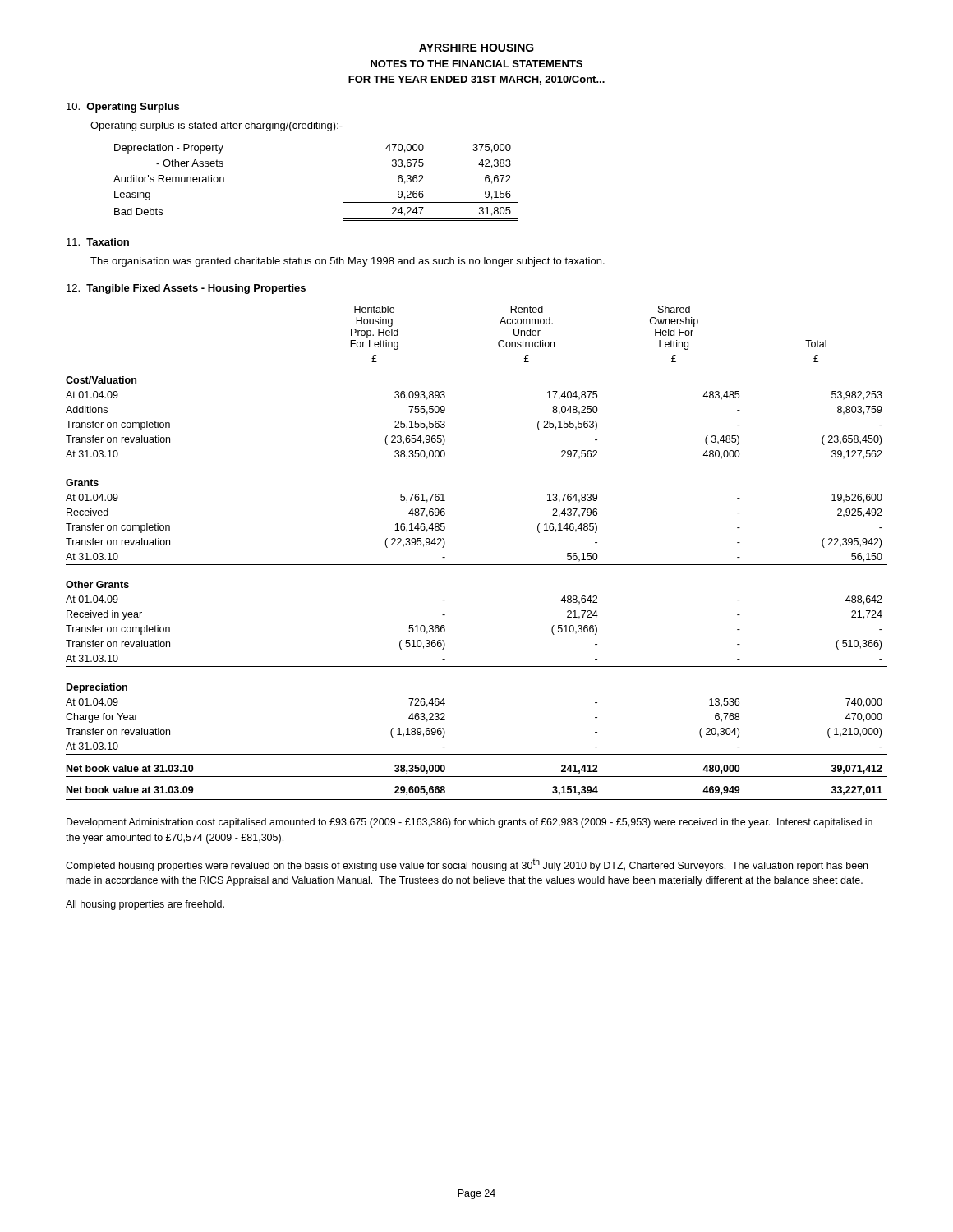Screen dimensions: 1232x953
Task: Locate the block of text that opens with "Operating surplus is"
Action: (217, 125)
